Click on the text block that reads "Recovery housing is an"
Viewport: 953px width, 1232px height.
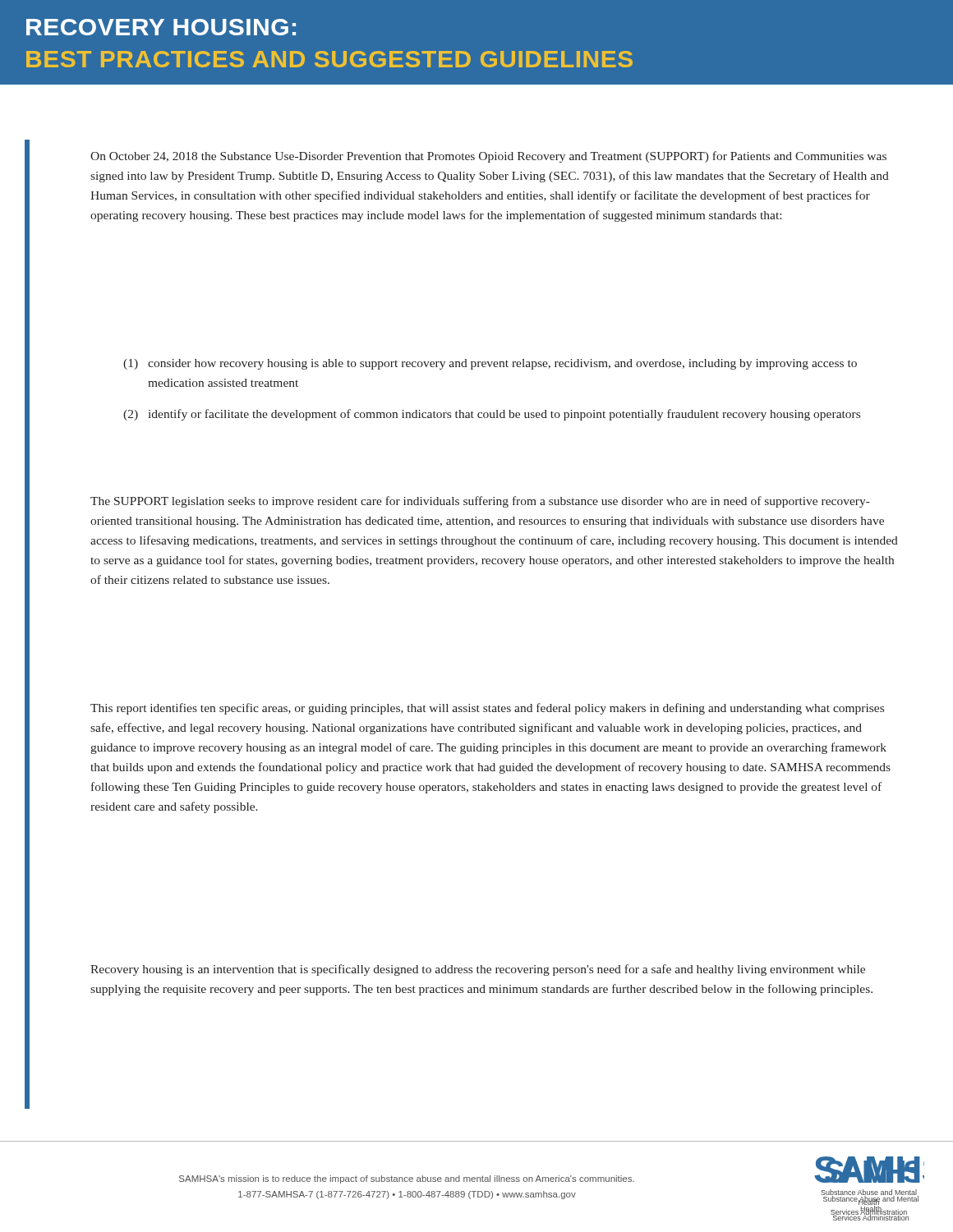pyautogui.click(x=482, y=979)
